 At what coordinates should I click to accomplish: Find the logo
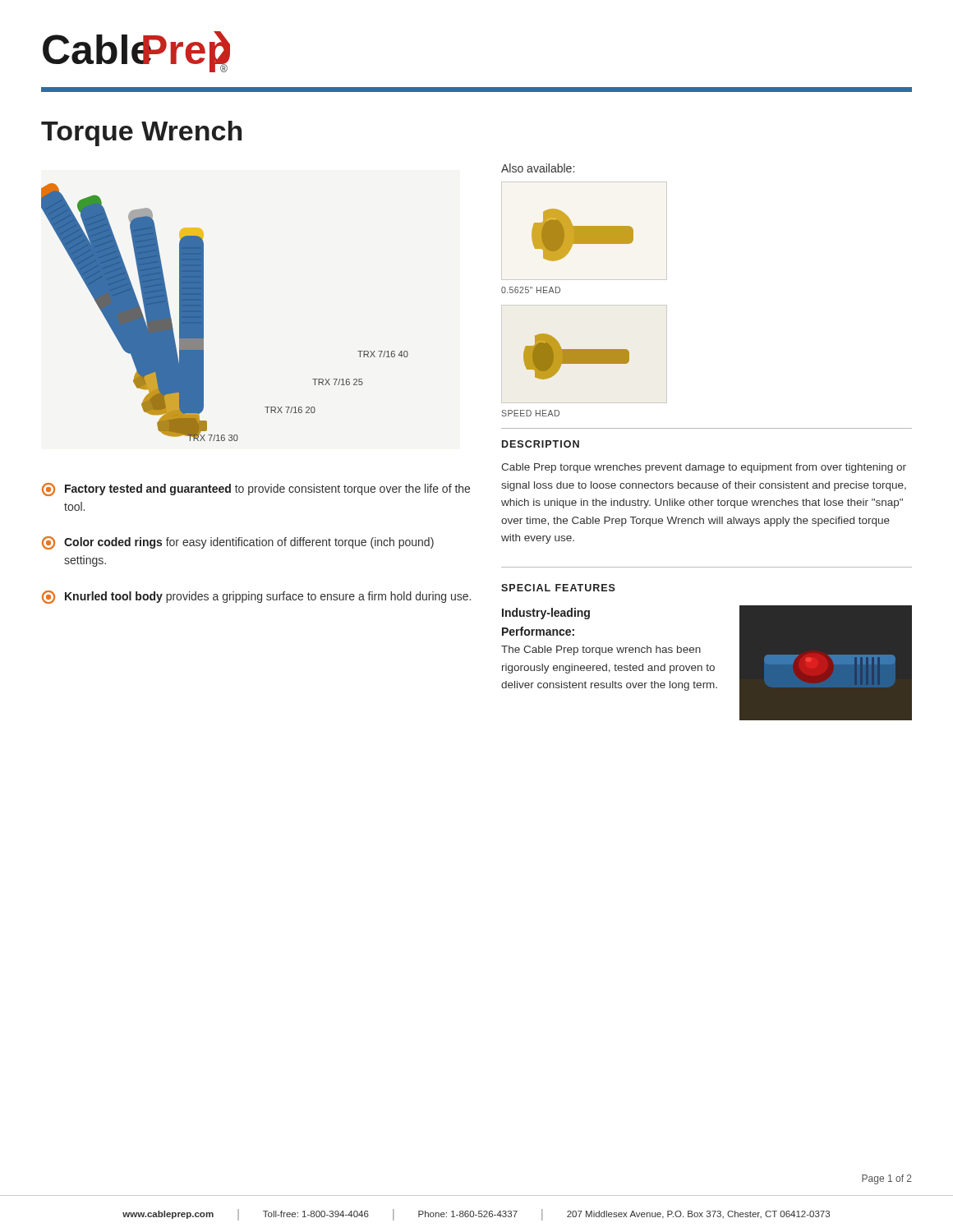(136, 49)
